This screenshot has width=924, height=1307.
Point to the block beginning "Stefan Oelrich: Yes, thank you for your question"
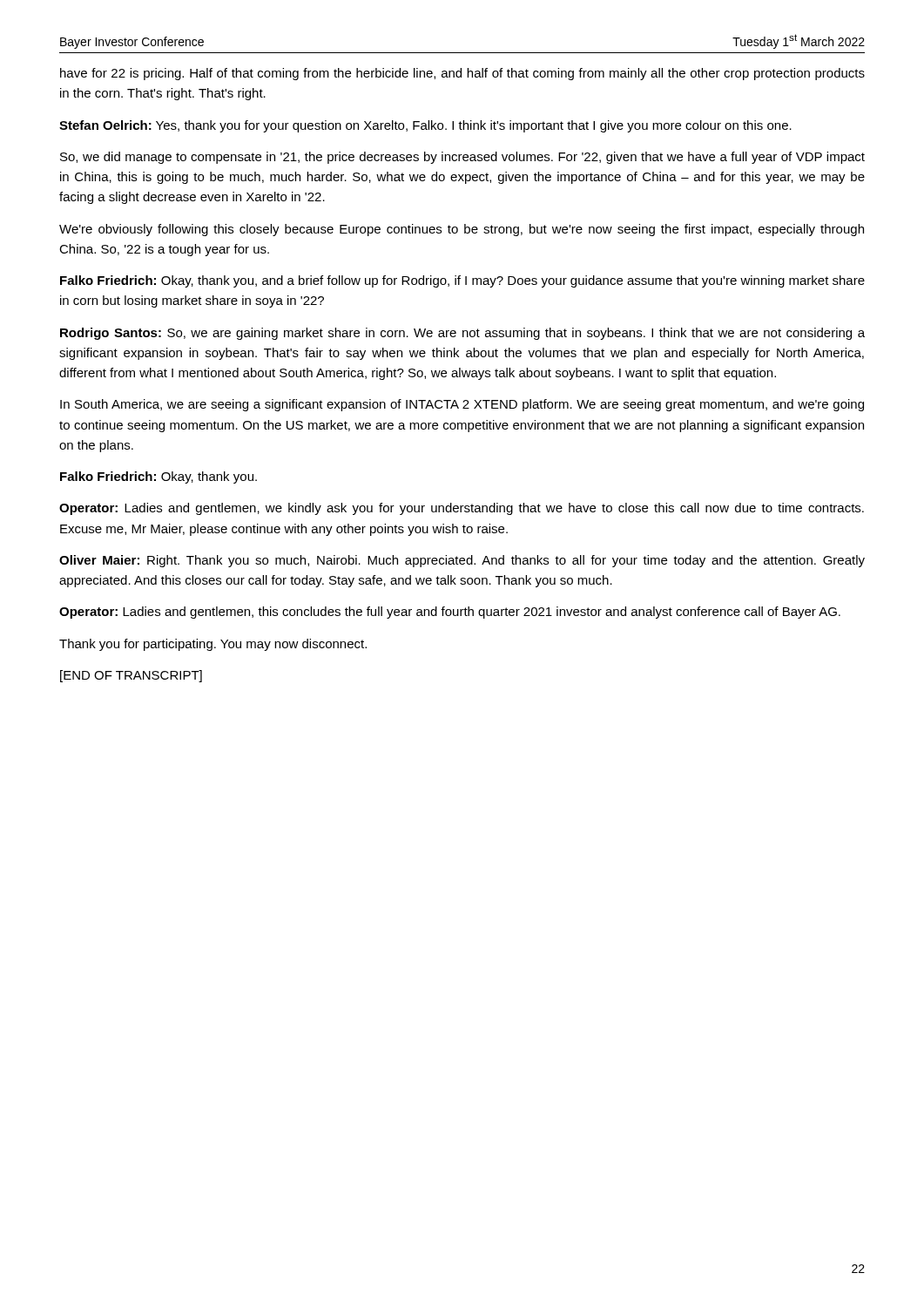pyautogui.click(x=426, y=125)
